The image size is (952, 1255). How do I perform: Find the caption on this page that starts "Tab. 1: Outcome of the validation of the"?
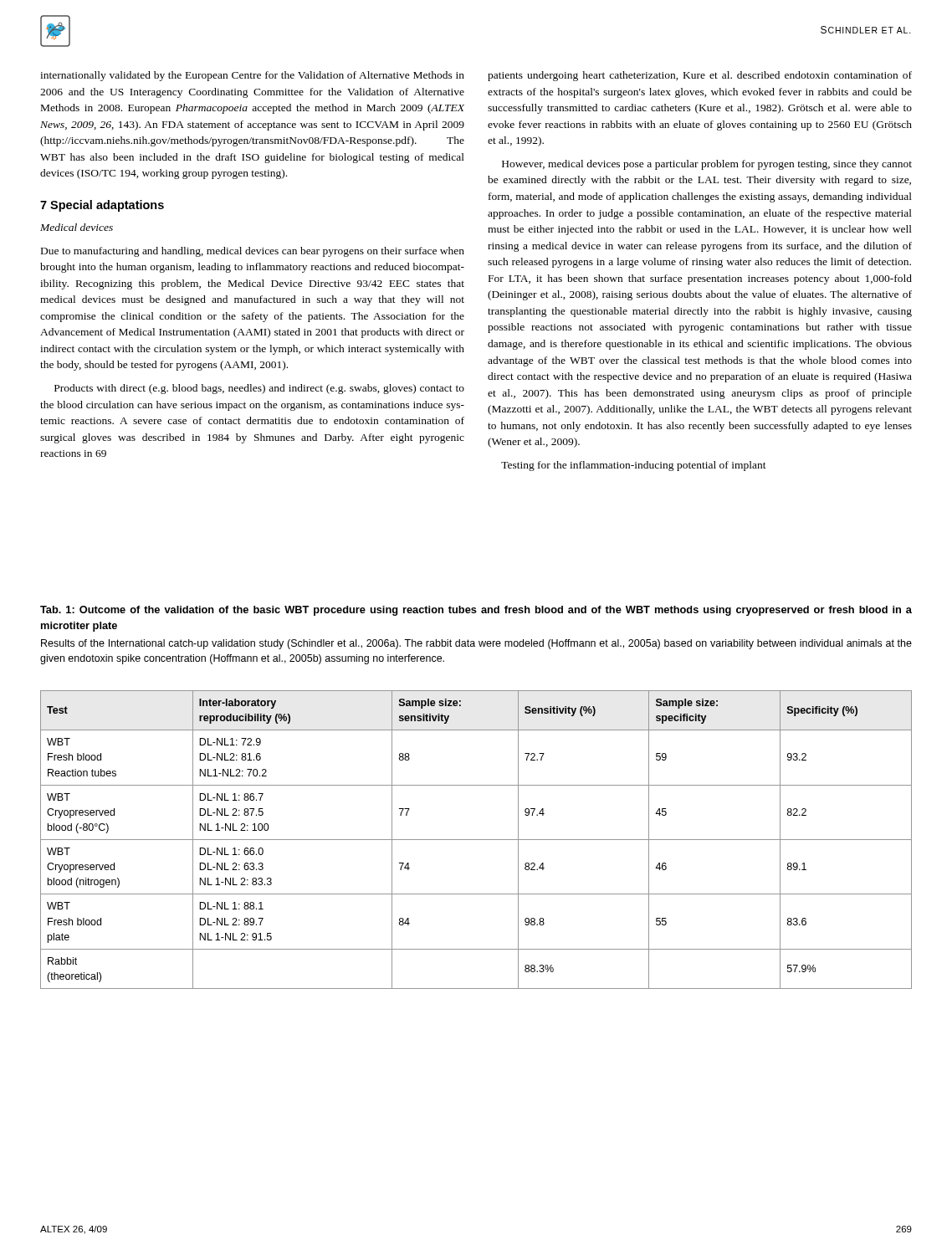click(476, 634)
